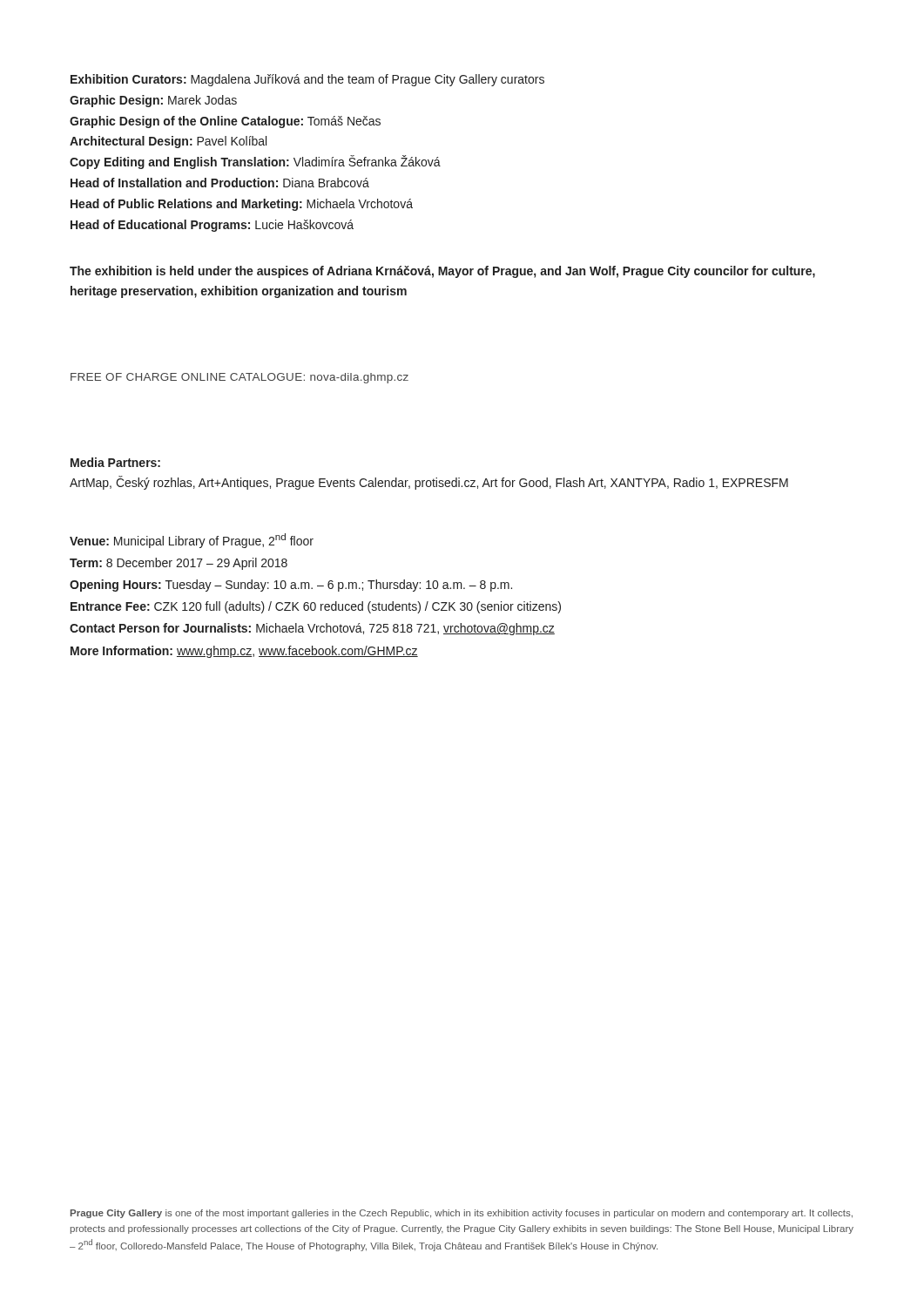The image size is (924, 1307).
Task: Locate the block of text that opens with "Prague City Gallery is"
Action: 462,1229
